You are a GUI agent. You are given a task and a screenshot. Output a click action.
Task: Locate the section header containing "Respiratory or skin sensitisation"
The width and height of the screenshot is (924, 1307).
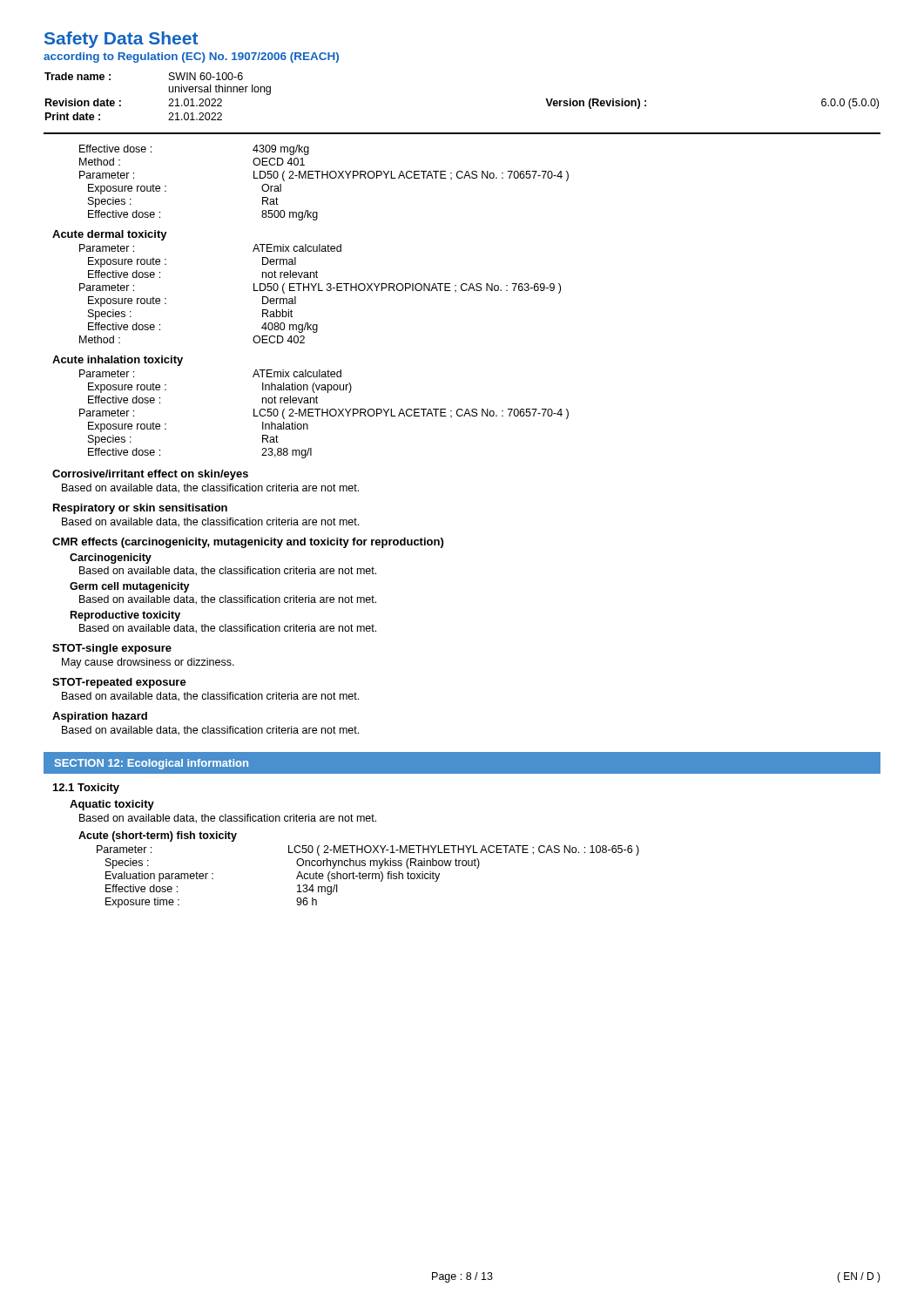pos(140,508)
